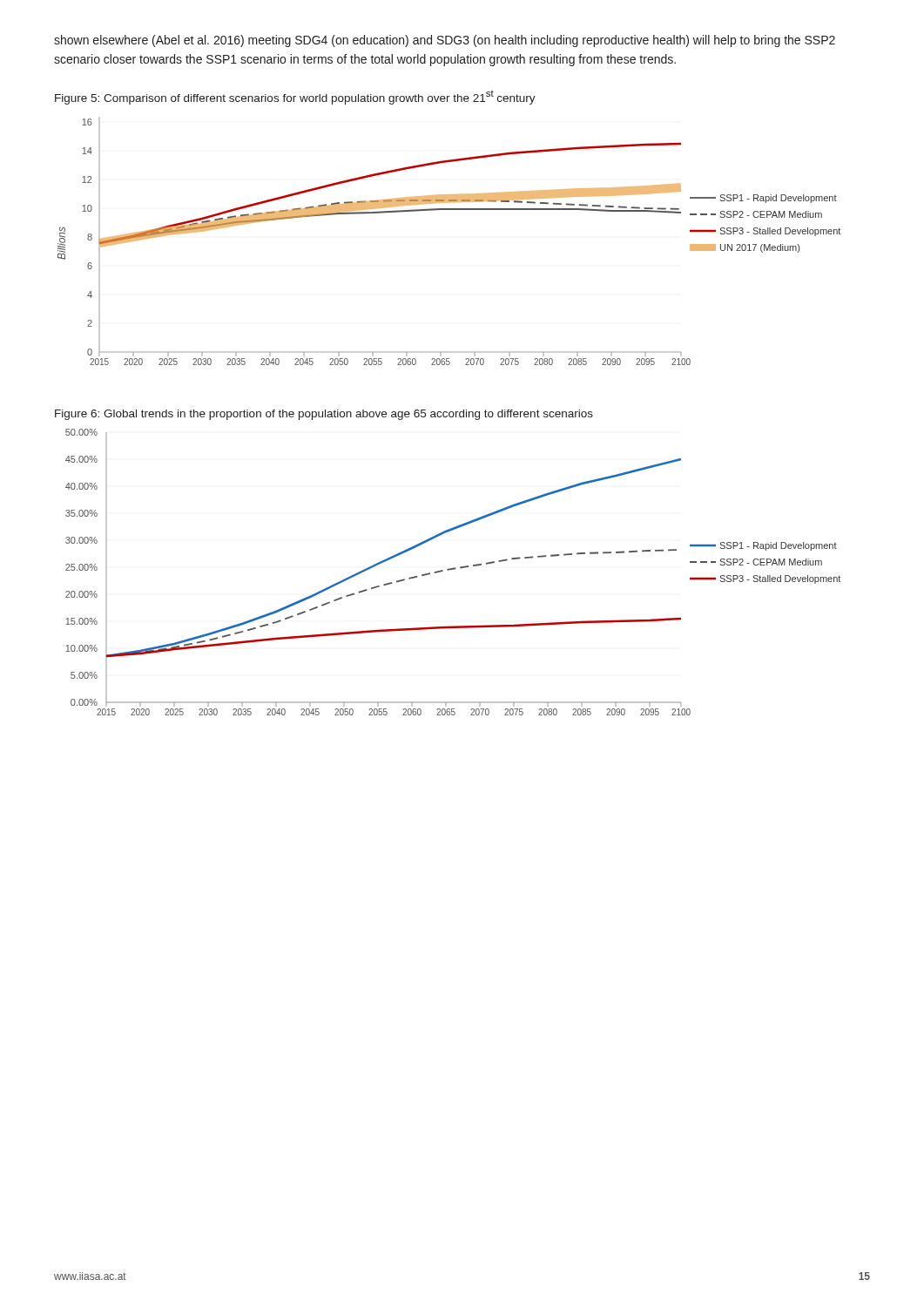Point to the caption beginning "Figure 6: Global trends"

click(323, 413)
